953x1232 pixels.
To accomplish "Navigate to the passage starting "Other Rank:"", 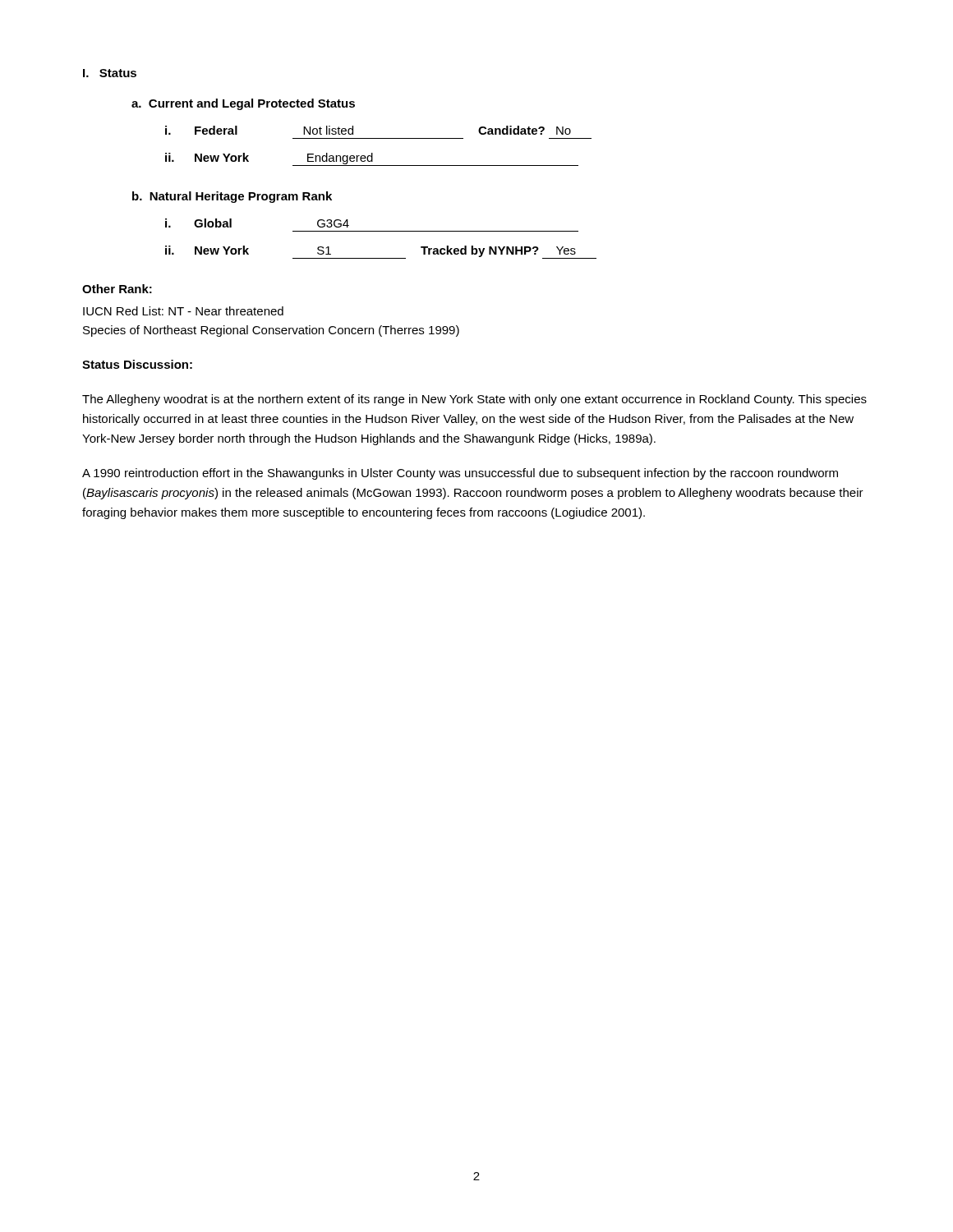I will pos(117,289).
